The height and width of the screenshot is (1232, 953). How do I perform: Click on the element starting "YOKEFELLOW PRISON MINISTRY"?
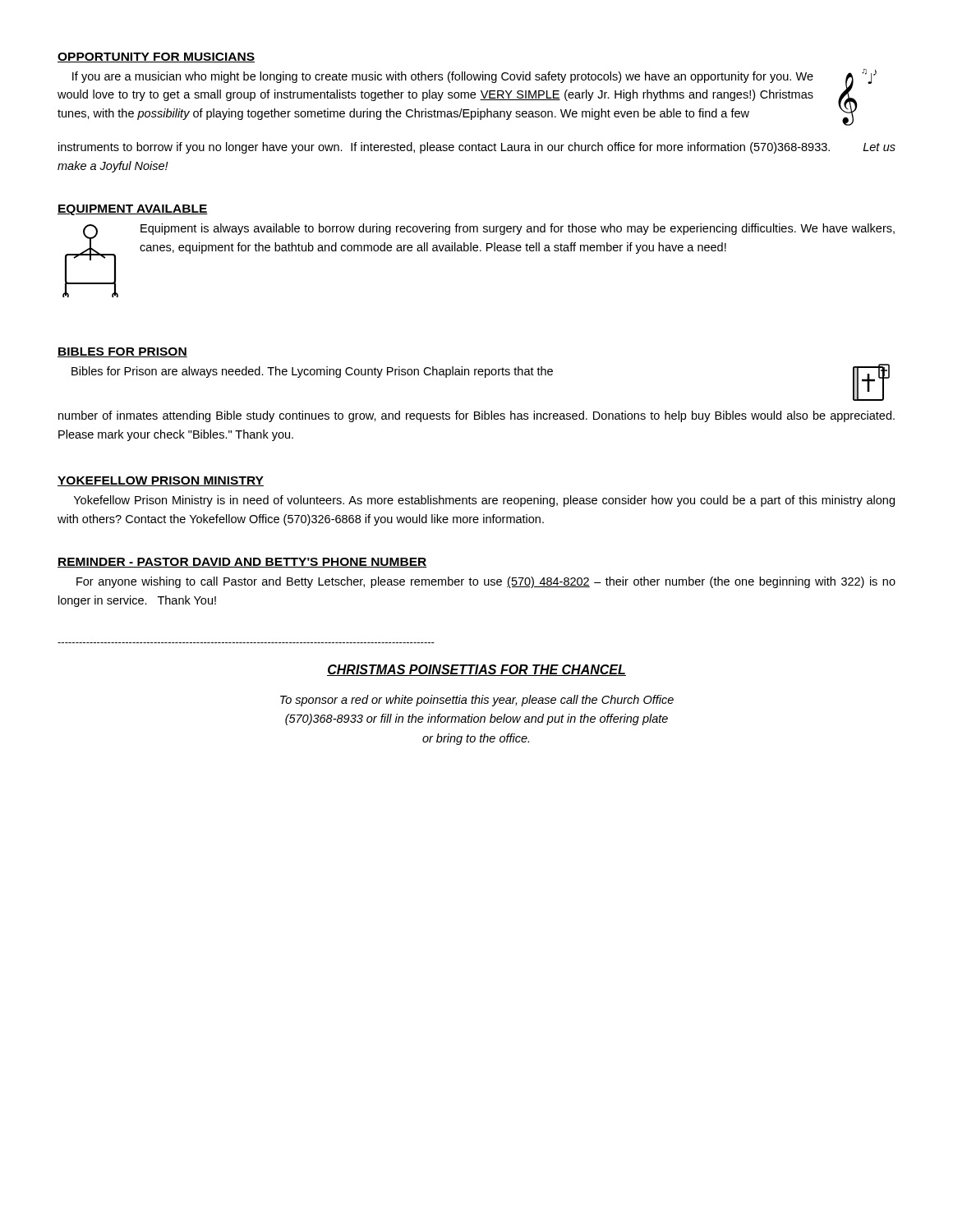[161, 480]
